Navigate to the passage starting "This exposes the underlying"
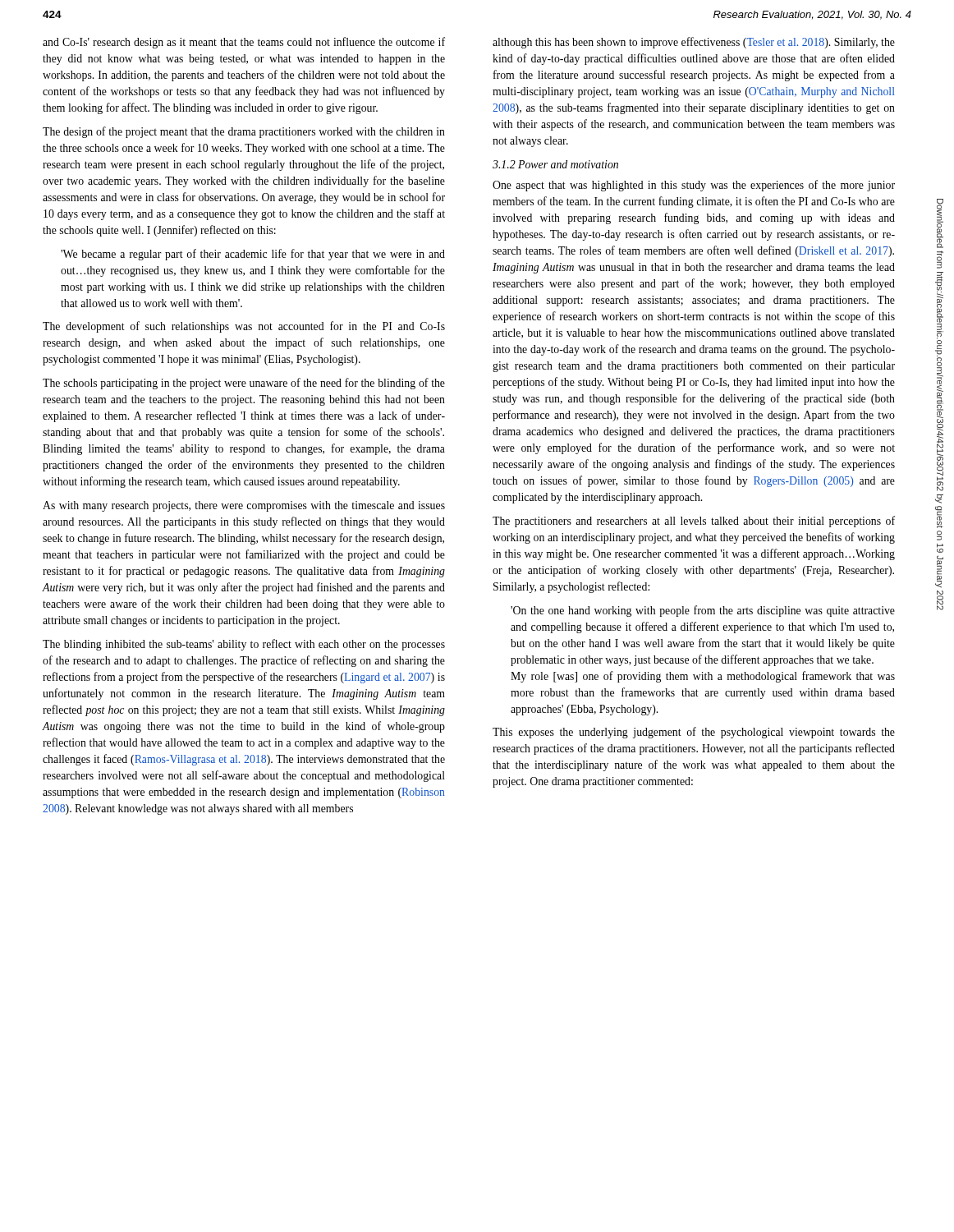Viewport: 954px width, 1232px height. [694, 757]
